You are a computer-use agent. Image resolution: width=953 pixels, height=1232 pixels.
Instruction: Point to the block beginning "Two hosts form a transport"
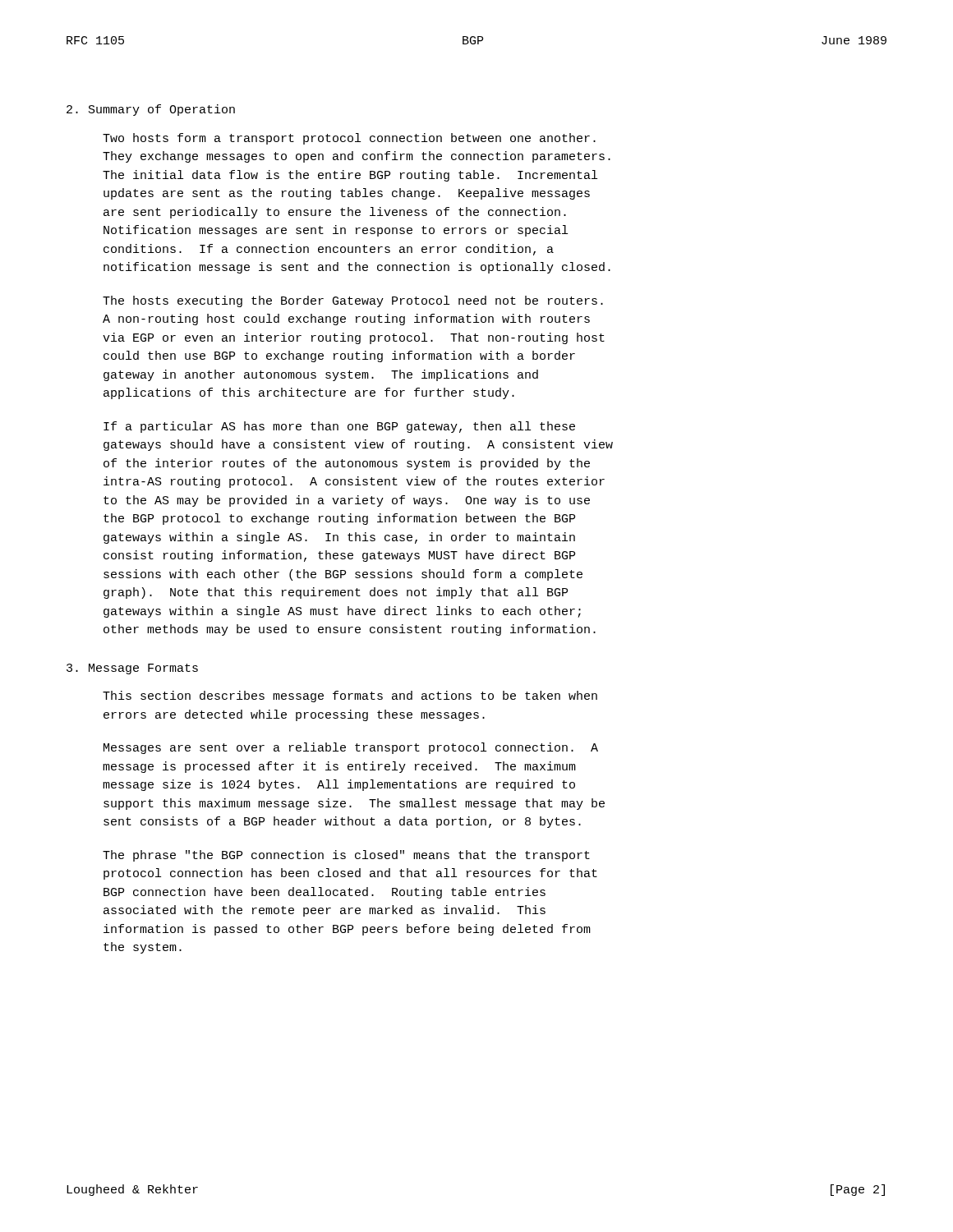[358, 203]
